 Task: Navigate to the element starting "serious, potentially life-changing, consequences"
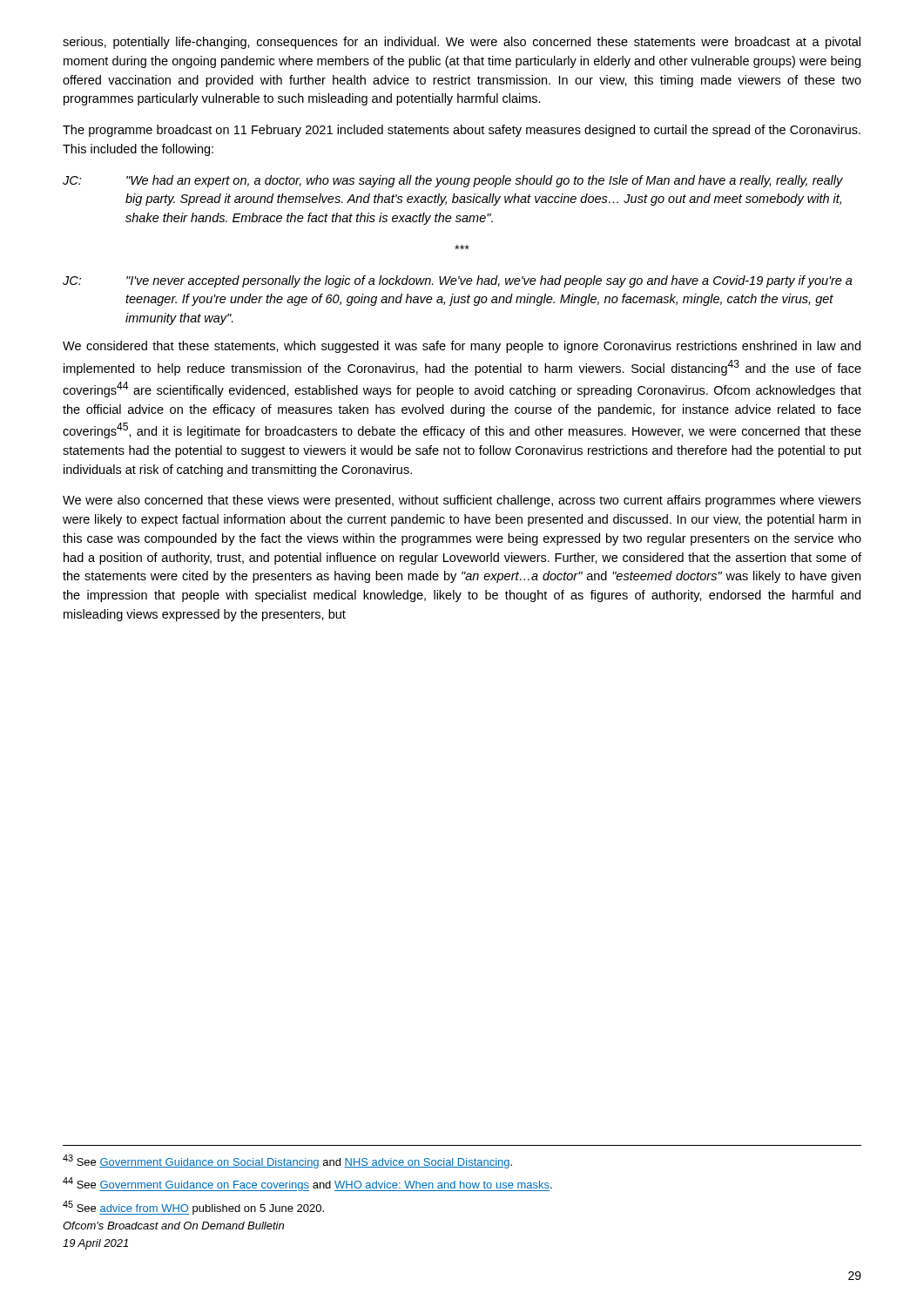pos(462,71)
